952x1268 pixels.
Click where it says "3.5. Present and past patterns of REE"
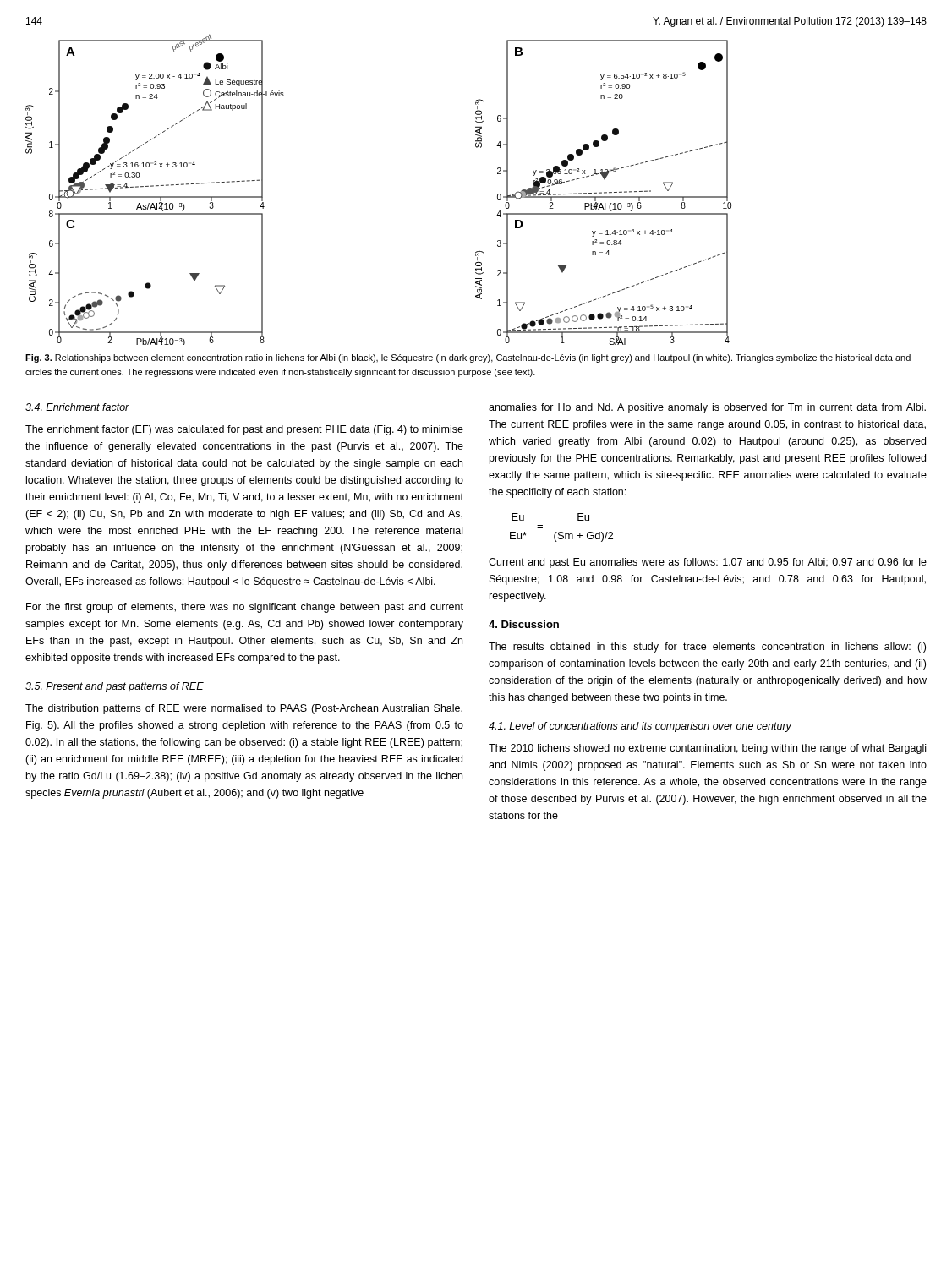[x=114, y=686]
